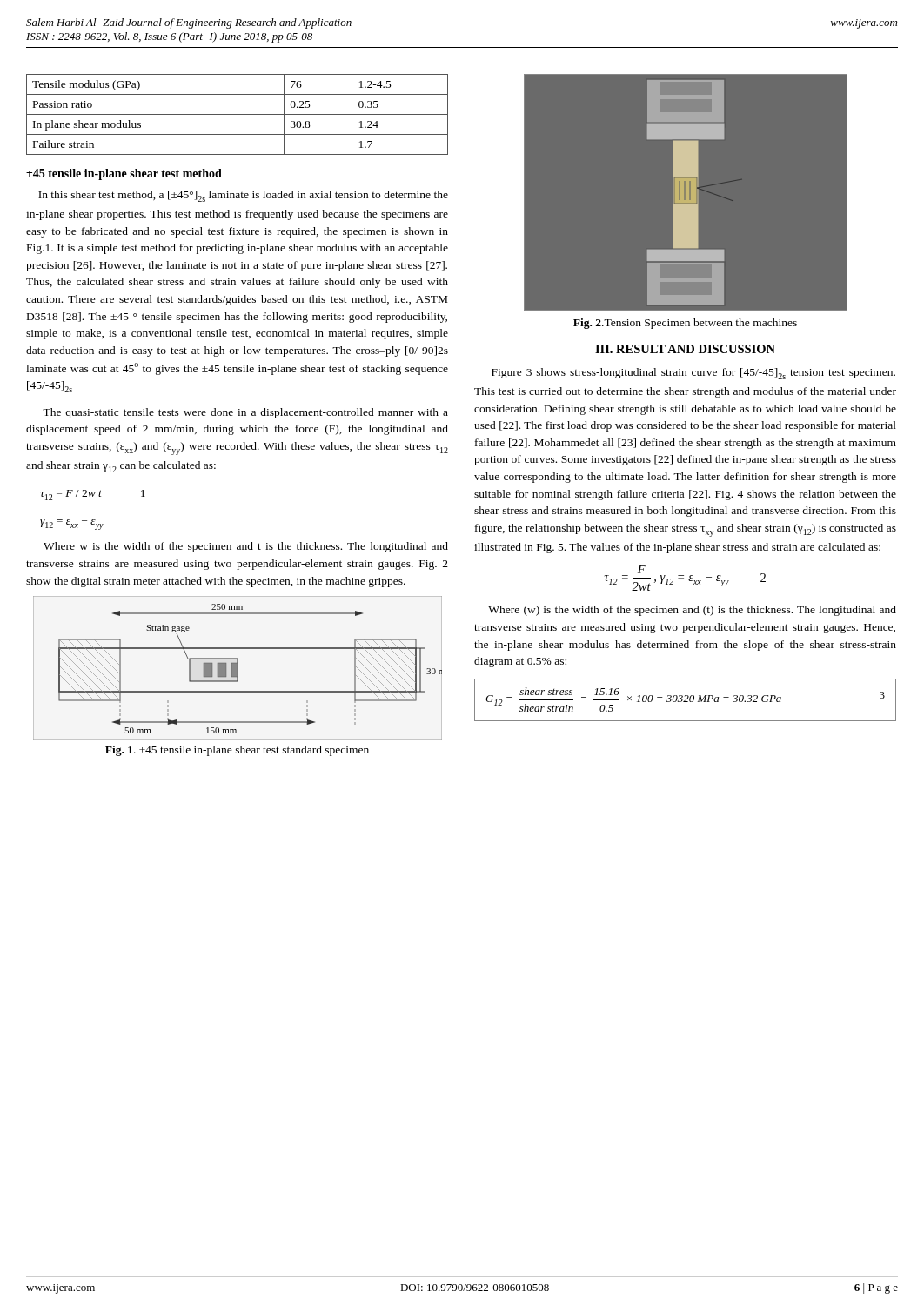Find the formula that says "τ12 = F / 2w"
This screenshot has width=924, height=1305.
[93, 494]
